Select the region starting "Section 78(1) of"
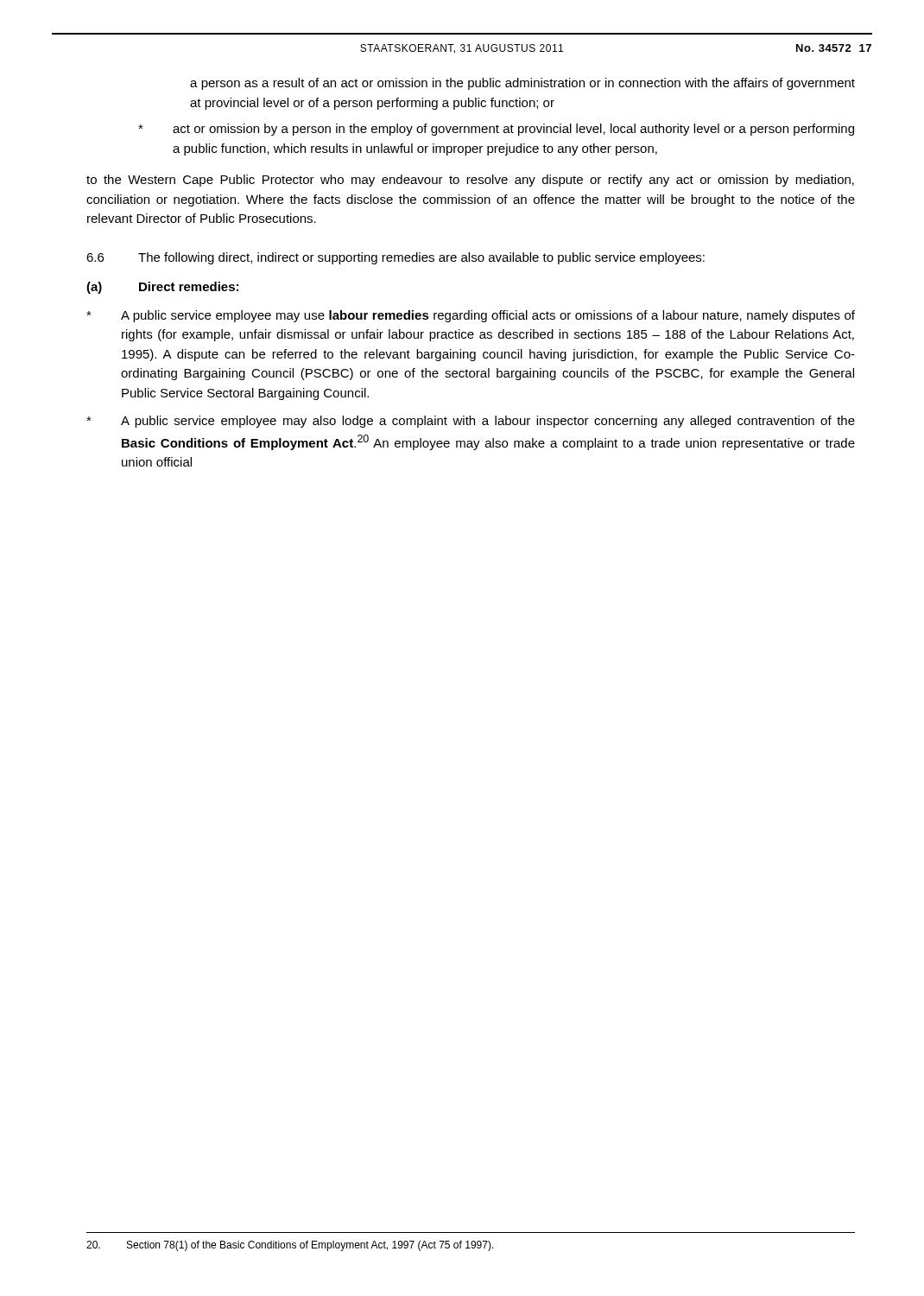The width and height of the screenshot is (924, 1296). (471, 1246)
